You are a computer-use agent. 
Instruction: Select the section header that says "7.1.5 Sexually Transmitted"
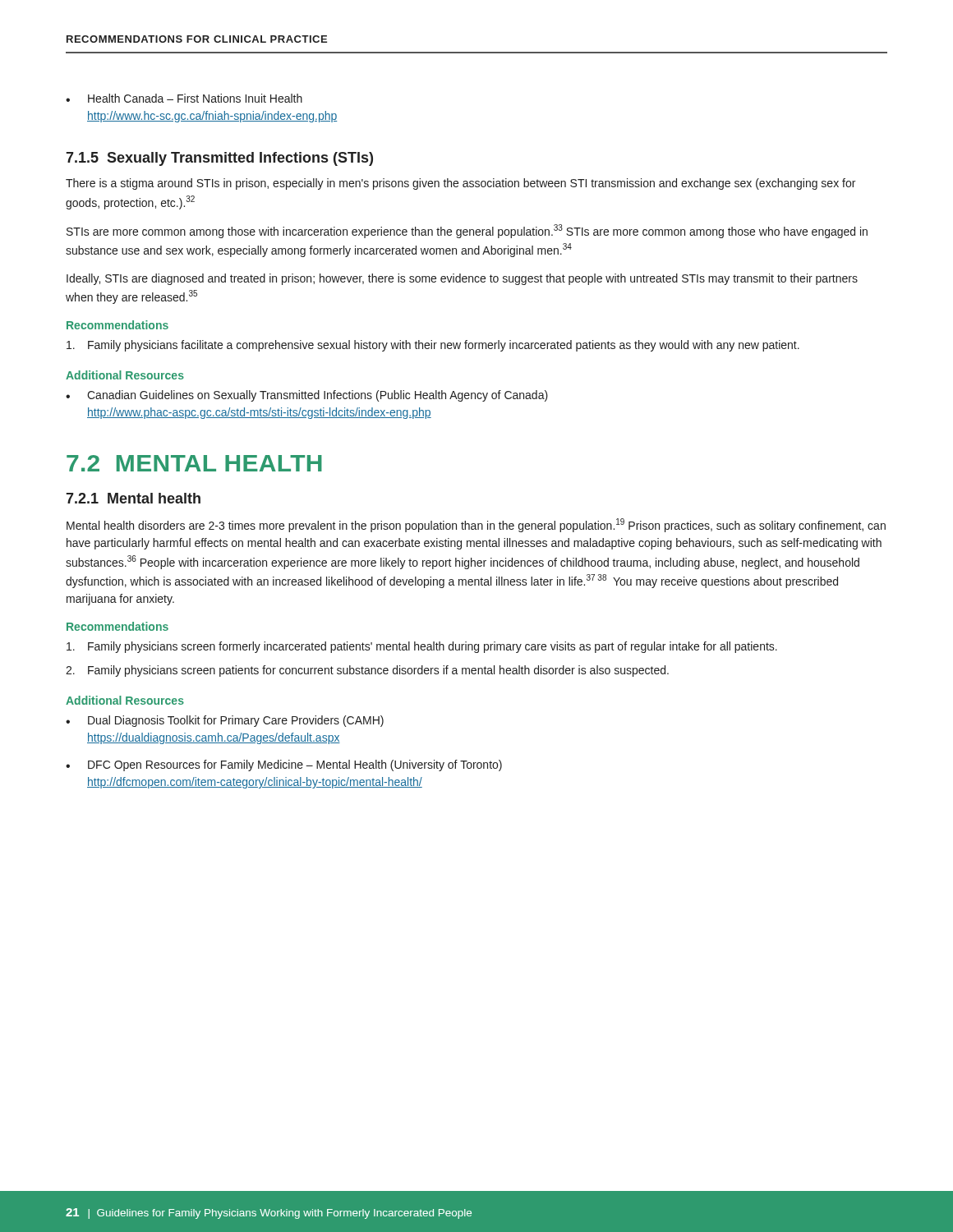(x=220, y=158)
